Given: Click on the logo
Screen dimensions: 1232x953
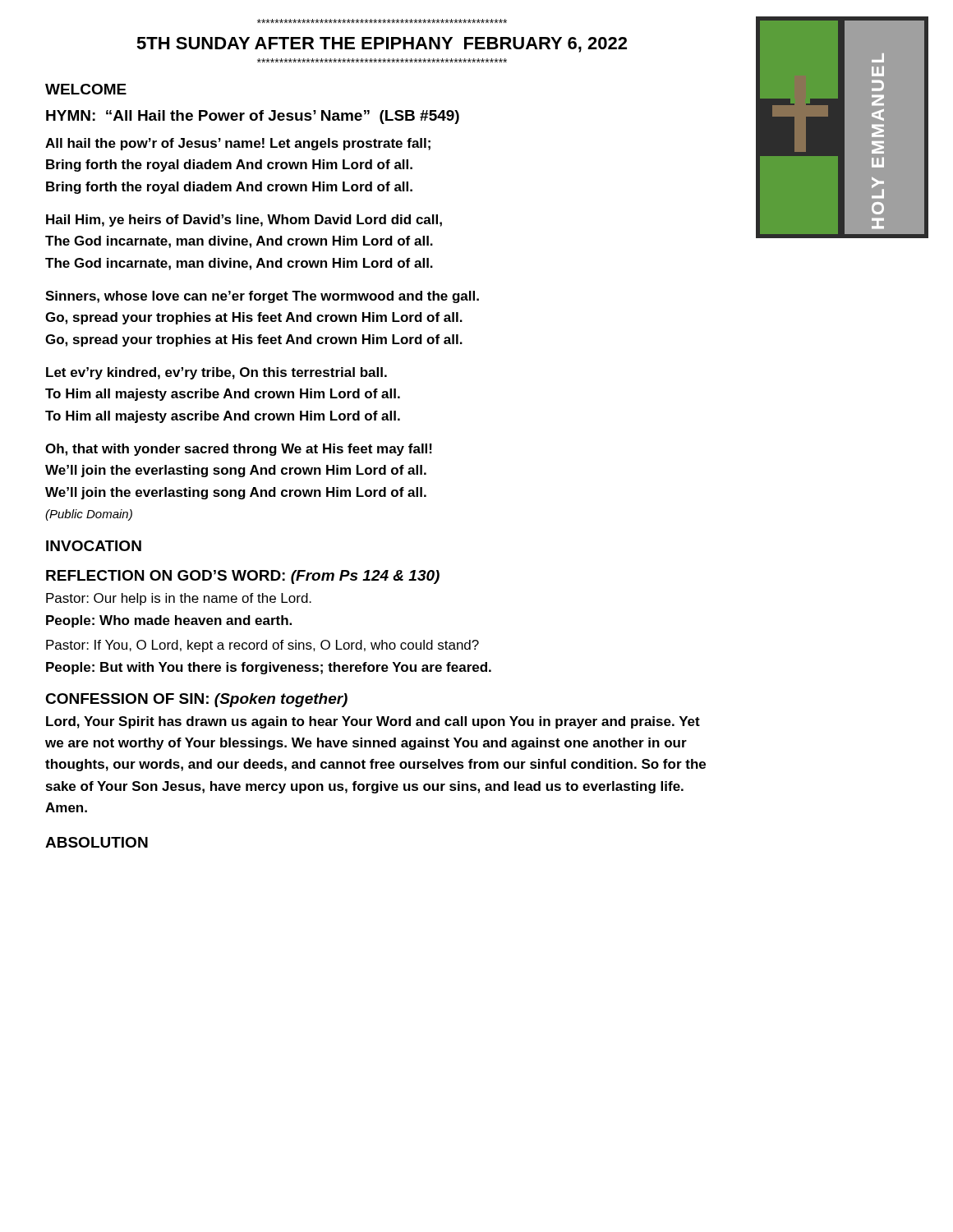Looking at the screenshot, I should click(842, 127).
